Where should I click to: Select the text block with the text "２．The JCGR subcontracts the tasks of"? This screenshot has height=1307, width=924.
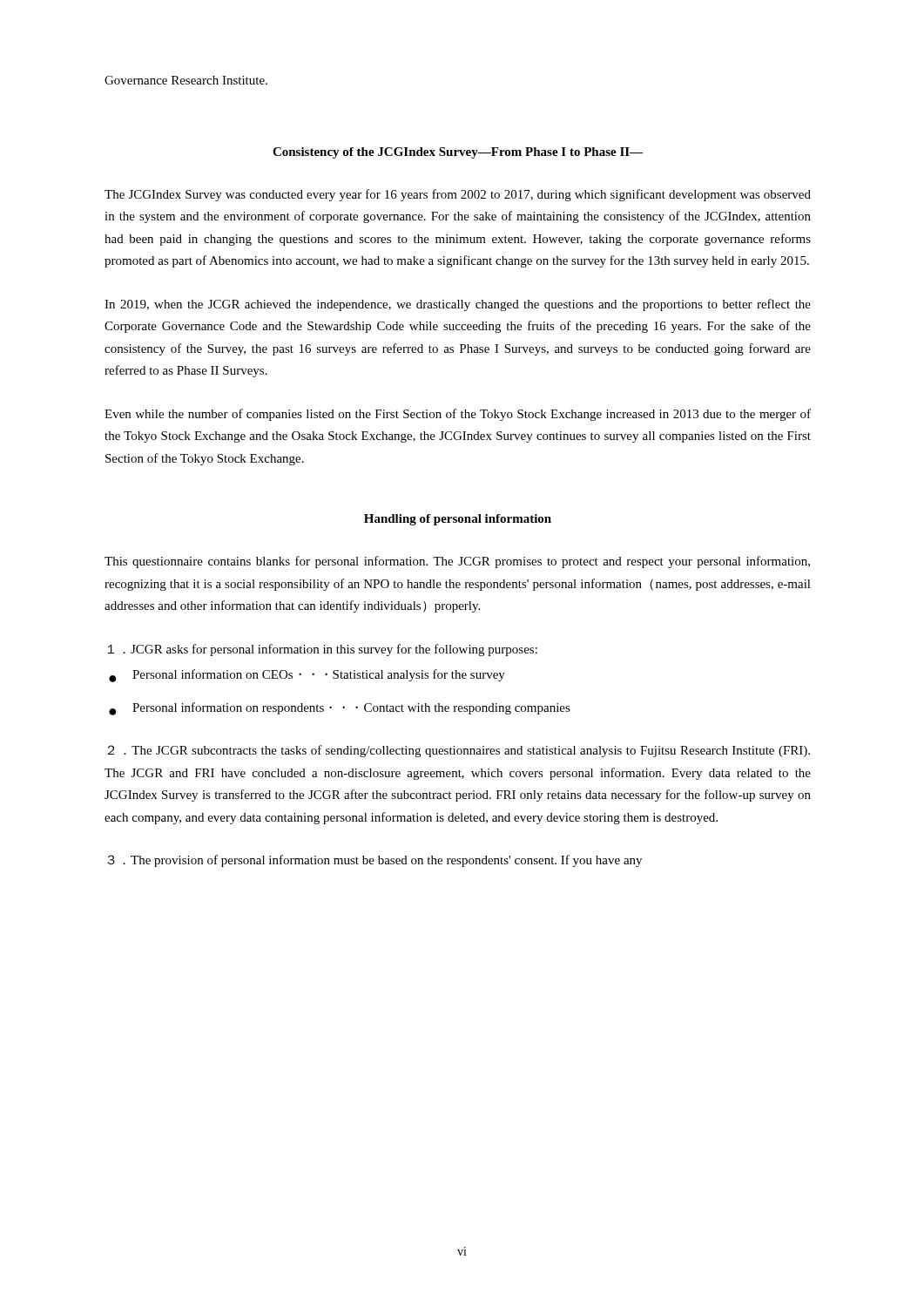[x=458, y=784]
